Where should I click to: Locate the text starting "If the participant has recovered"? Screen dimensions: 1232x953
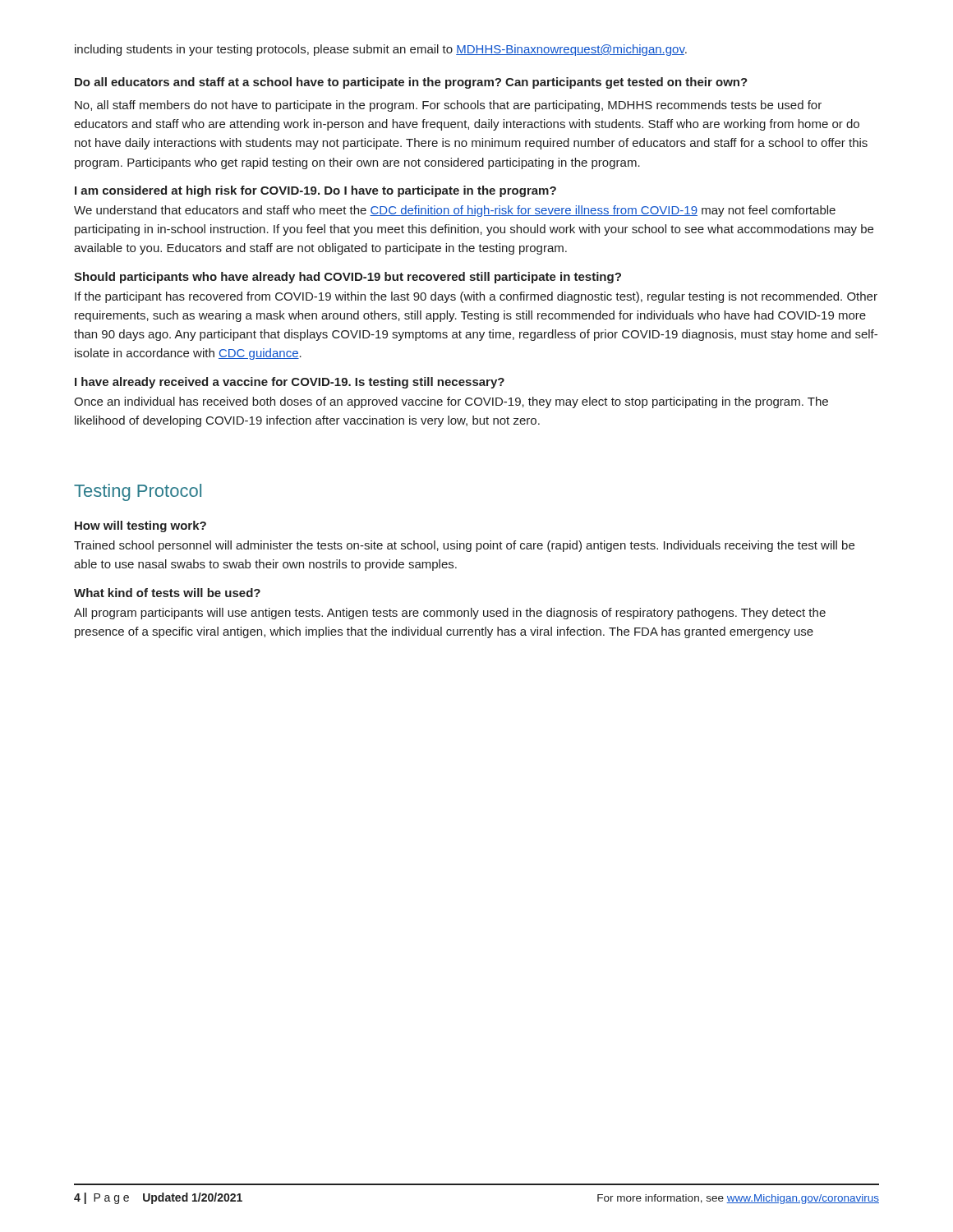476,324
